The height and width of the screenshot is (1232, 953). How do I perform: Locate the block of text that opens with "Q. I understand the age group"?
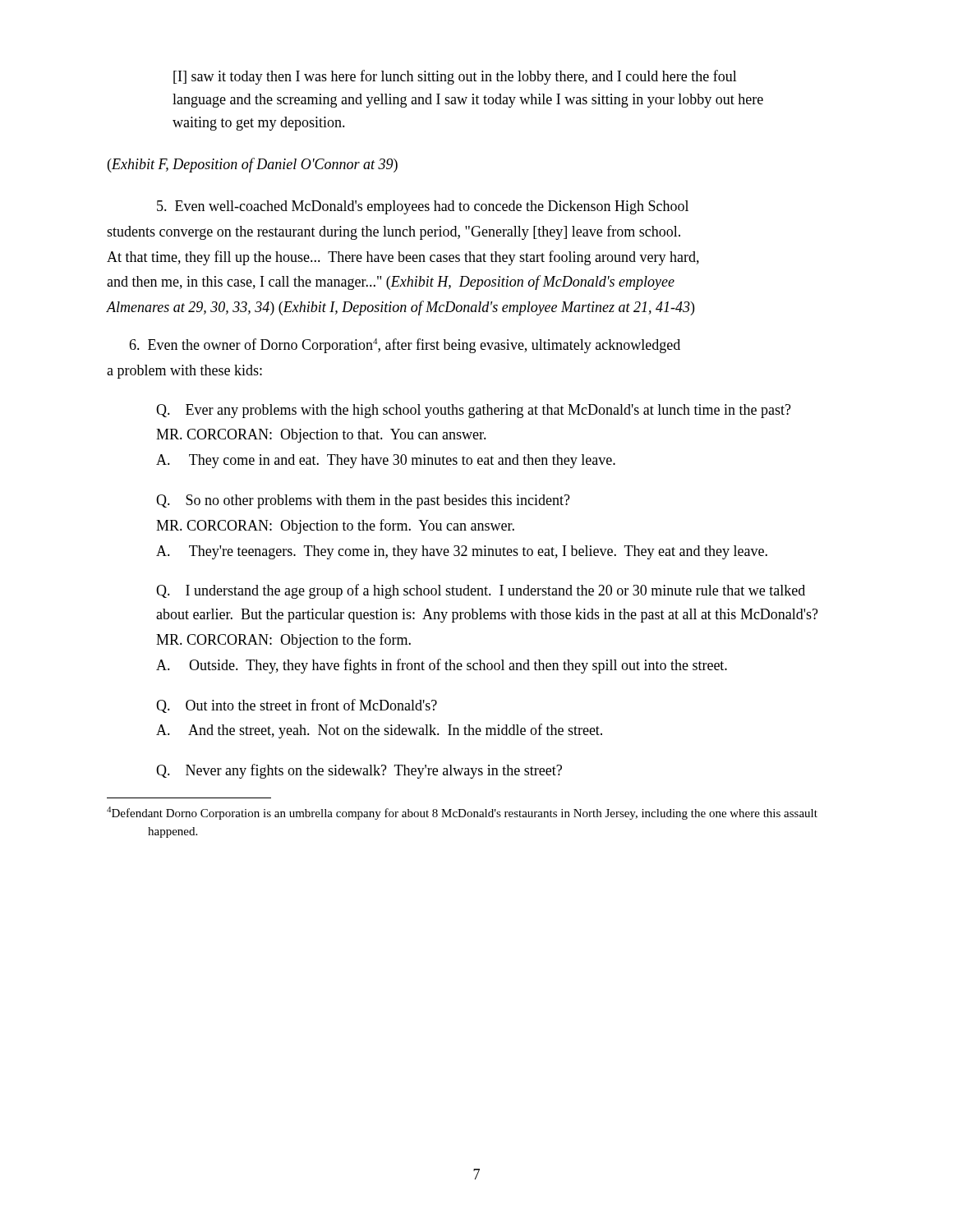[489, 628]
